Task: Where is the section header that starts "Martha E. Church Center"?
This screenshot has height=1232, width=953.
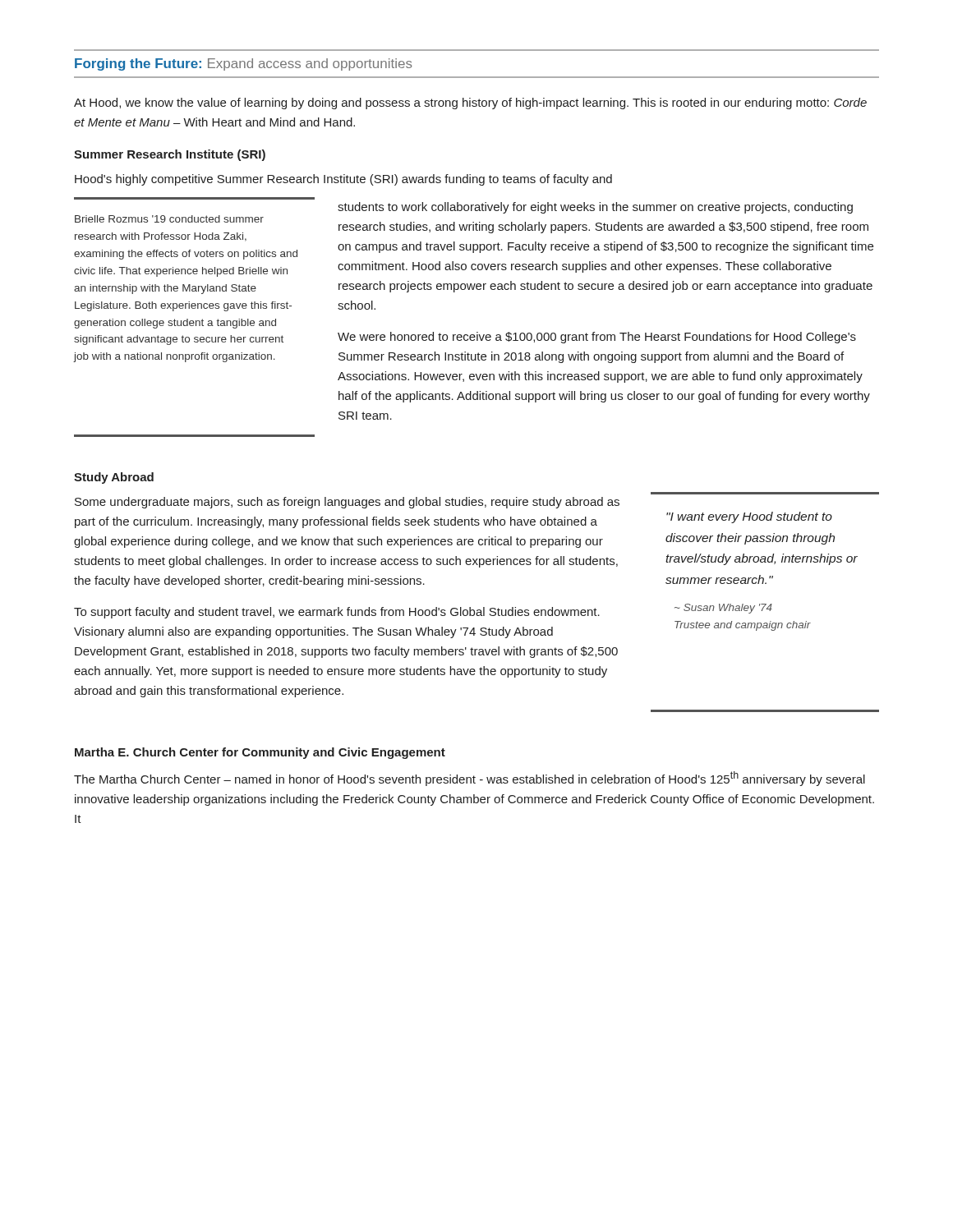Action: pyautogui.click(x=260, y=753)
